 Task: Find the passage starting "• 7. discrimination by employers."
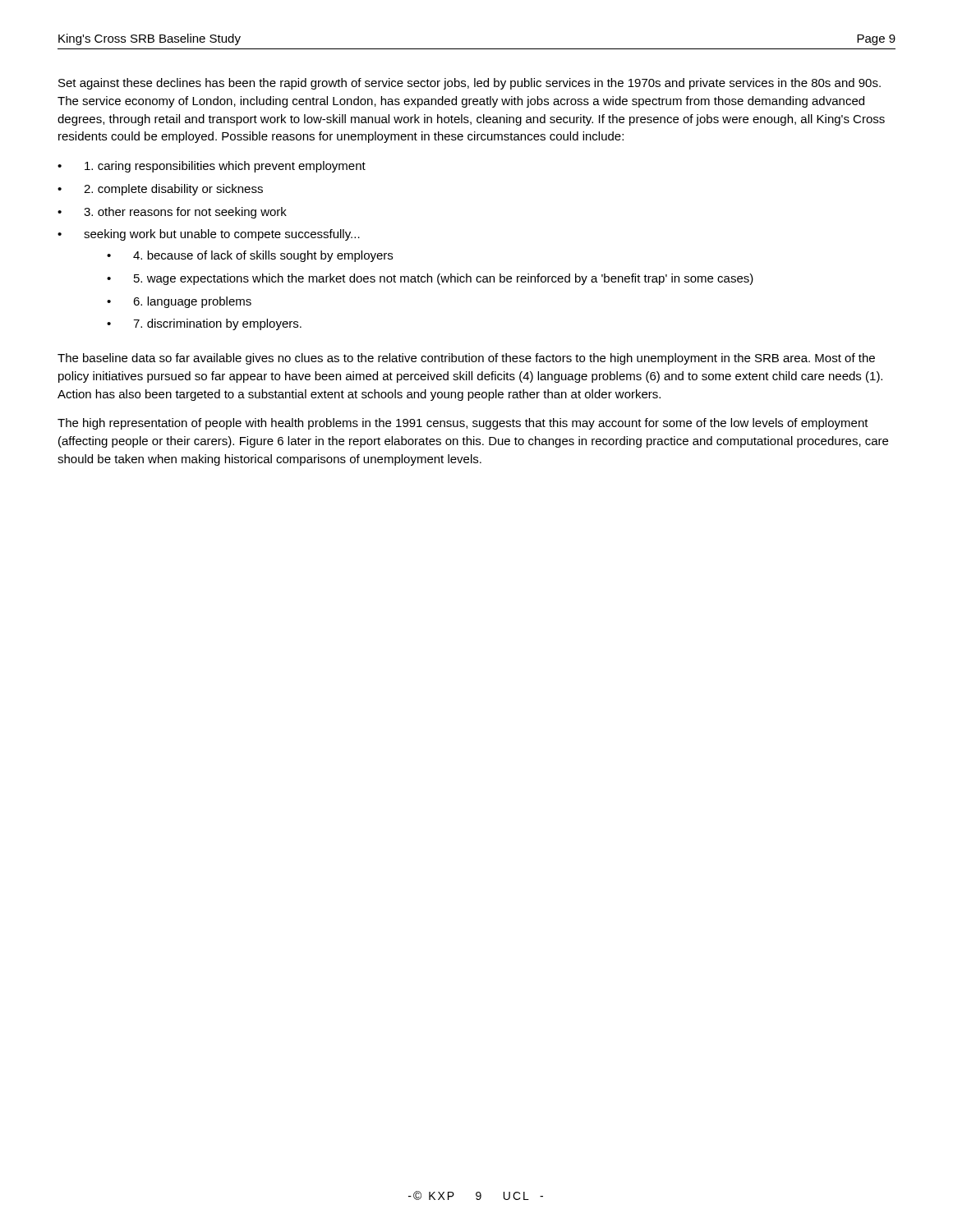click(x=205, y=324)
